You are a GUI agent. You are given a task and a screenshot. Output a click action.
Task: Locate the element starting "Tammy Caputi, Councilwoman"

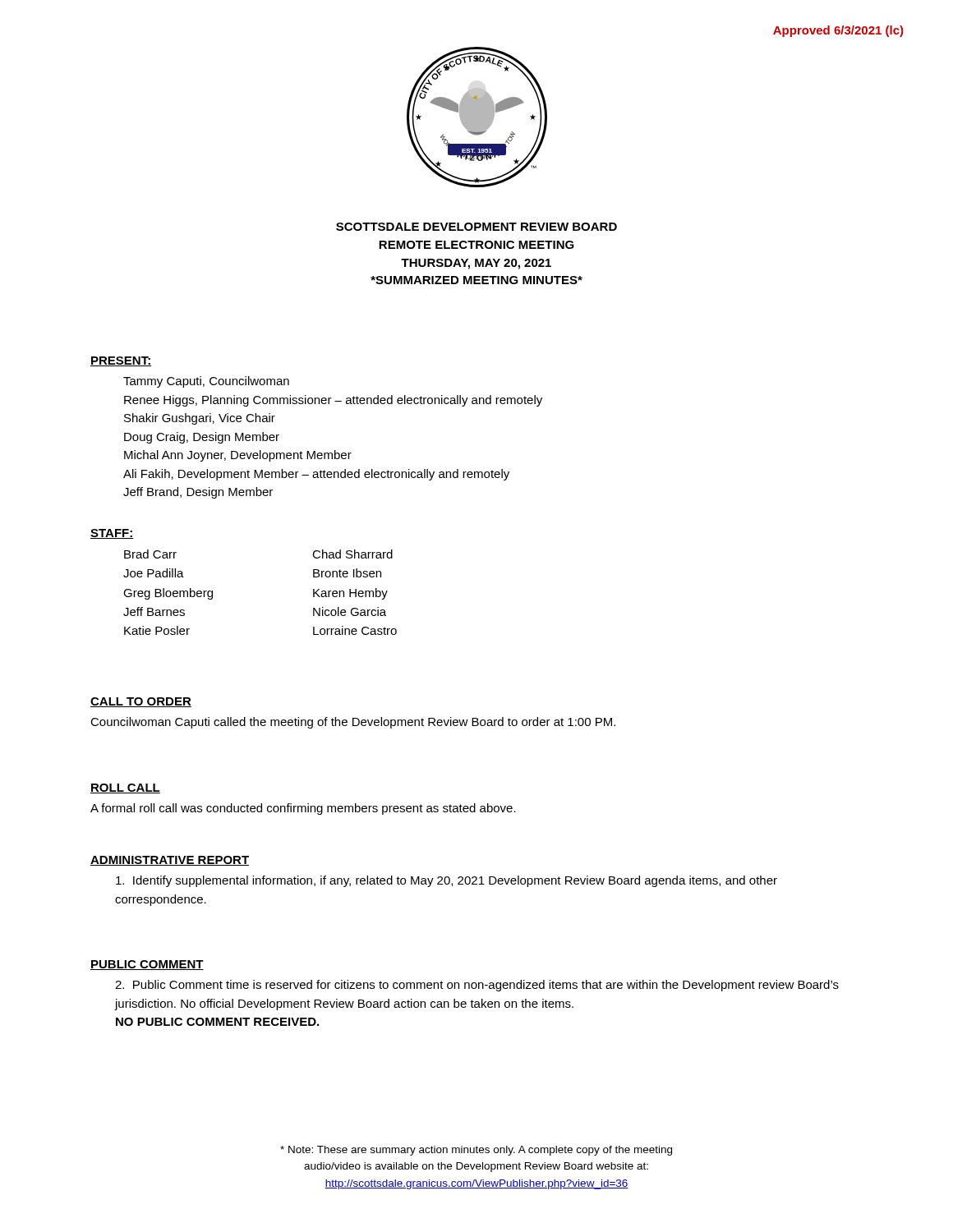(206, 381)
